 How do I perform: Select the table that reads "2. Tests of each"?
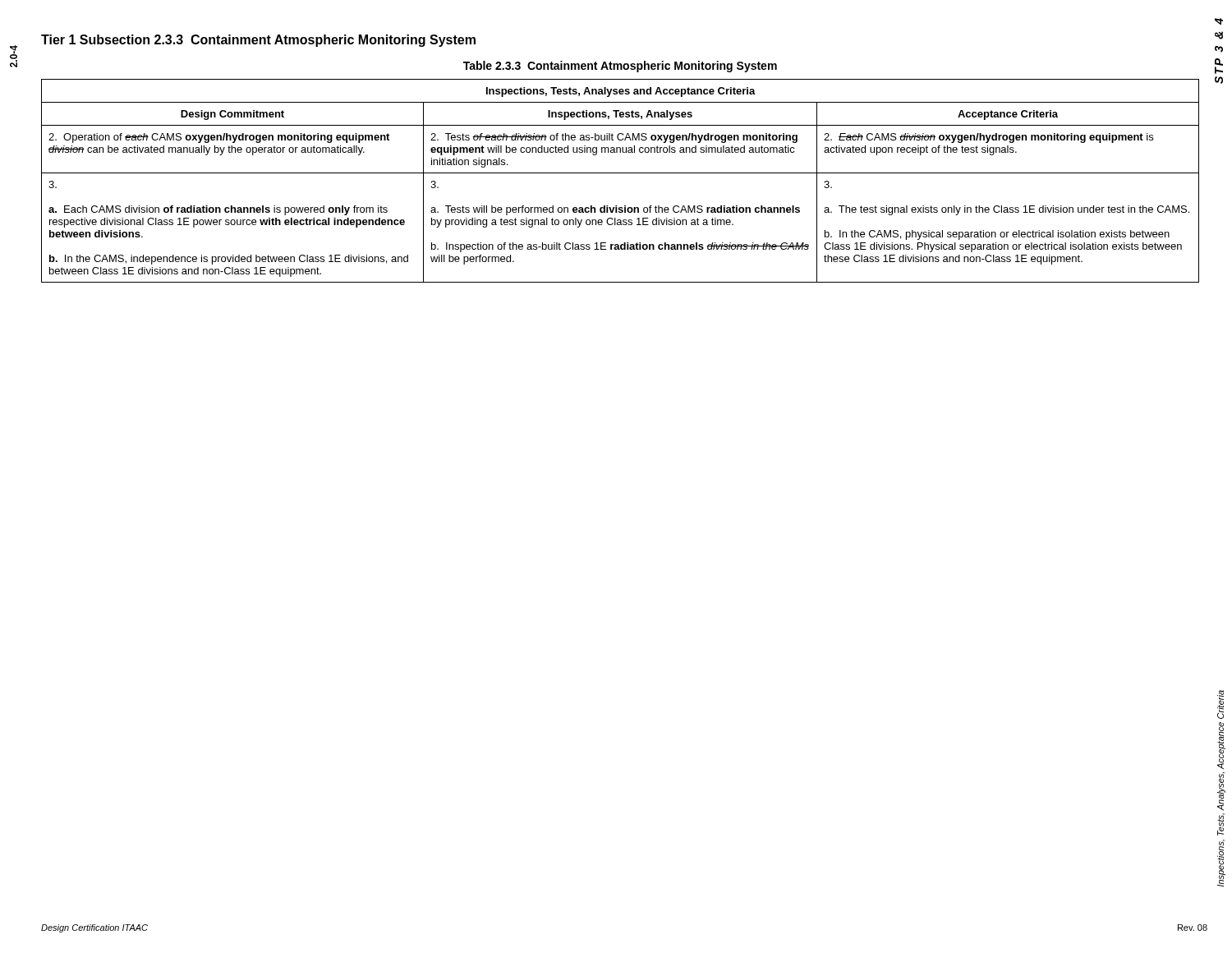click(620, 181)
